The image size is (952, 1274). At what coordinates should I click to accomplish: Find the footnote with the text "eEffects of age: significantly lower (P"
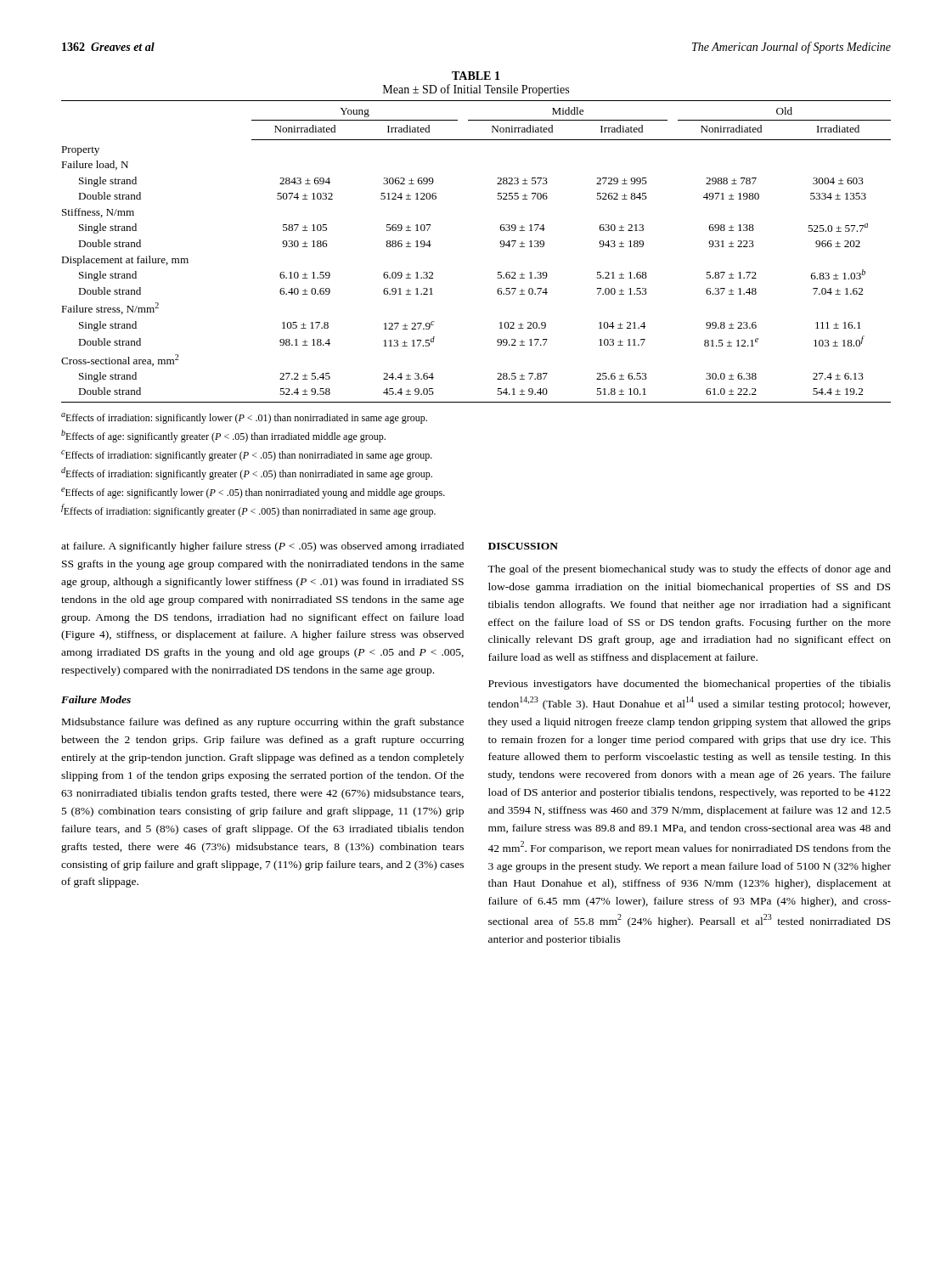click(x=253, y=491)
